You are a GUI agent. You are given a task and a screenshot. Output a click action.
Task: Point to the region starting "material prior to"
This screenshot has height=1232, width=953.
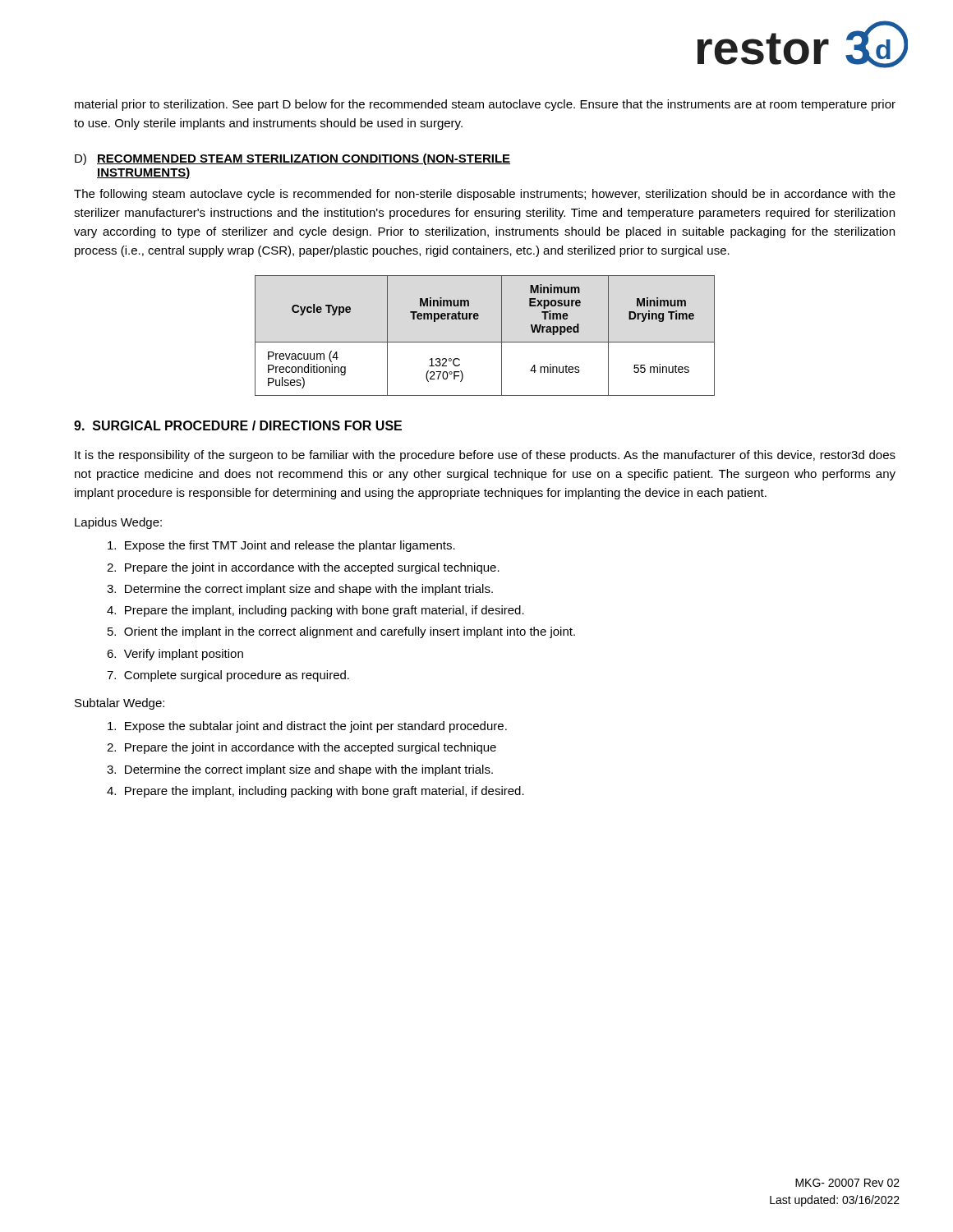click(485, 113)
